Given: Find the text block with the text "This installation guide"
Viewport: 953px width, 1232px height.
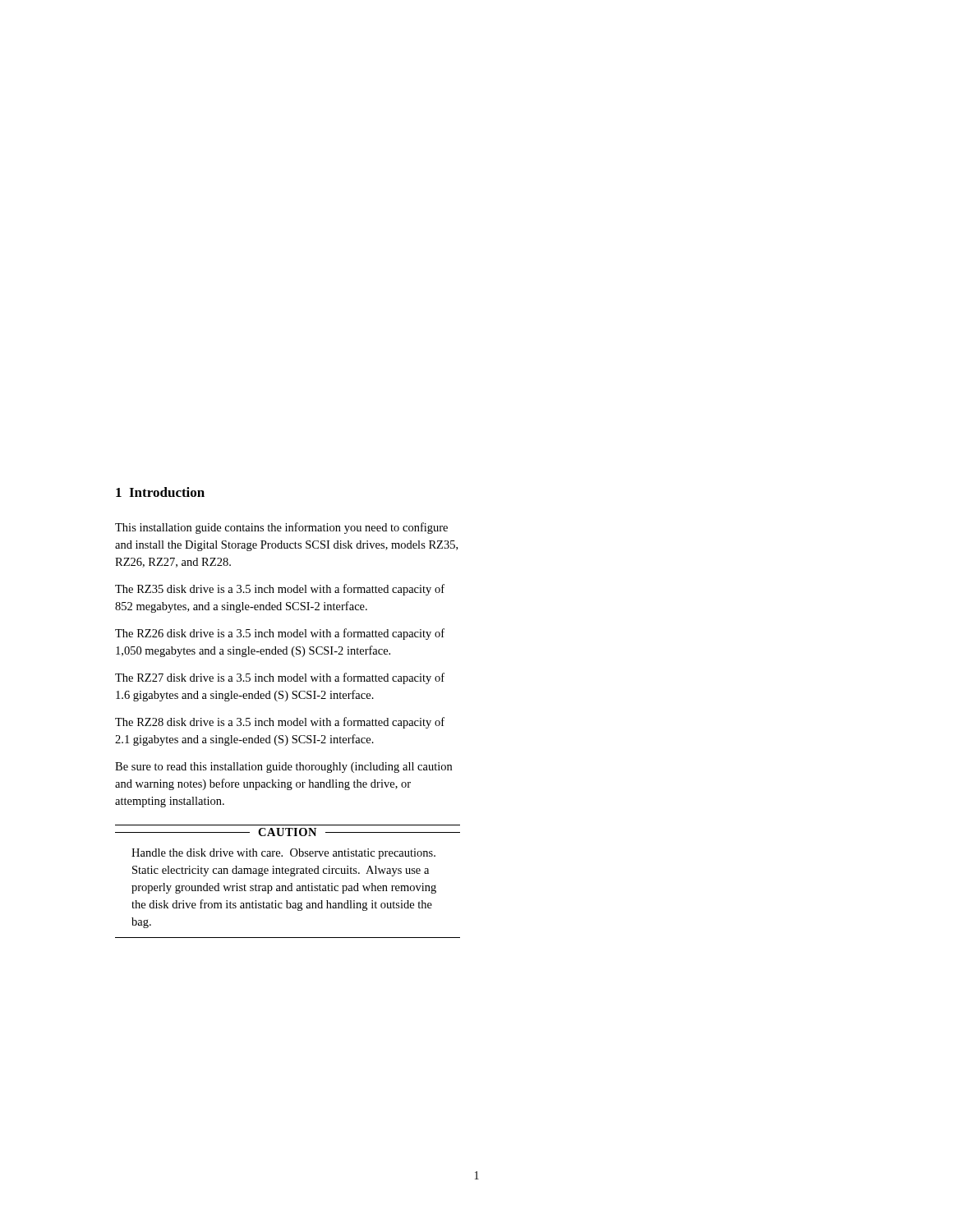Looking at the screenshot, I should (287, 545).
